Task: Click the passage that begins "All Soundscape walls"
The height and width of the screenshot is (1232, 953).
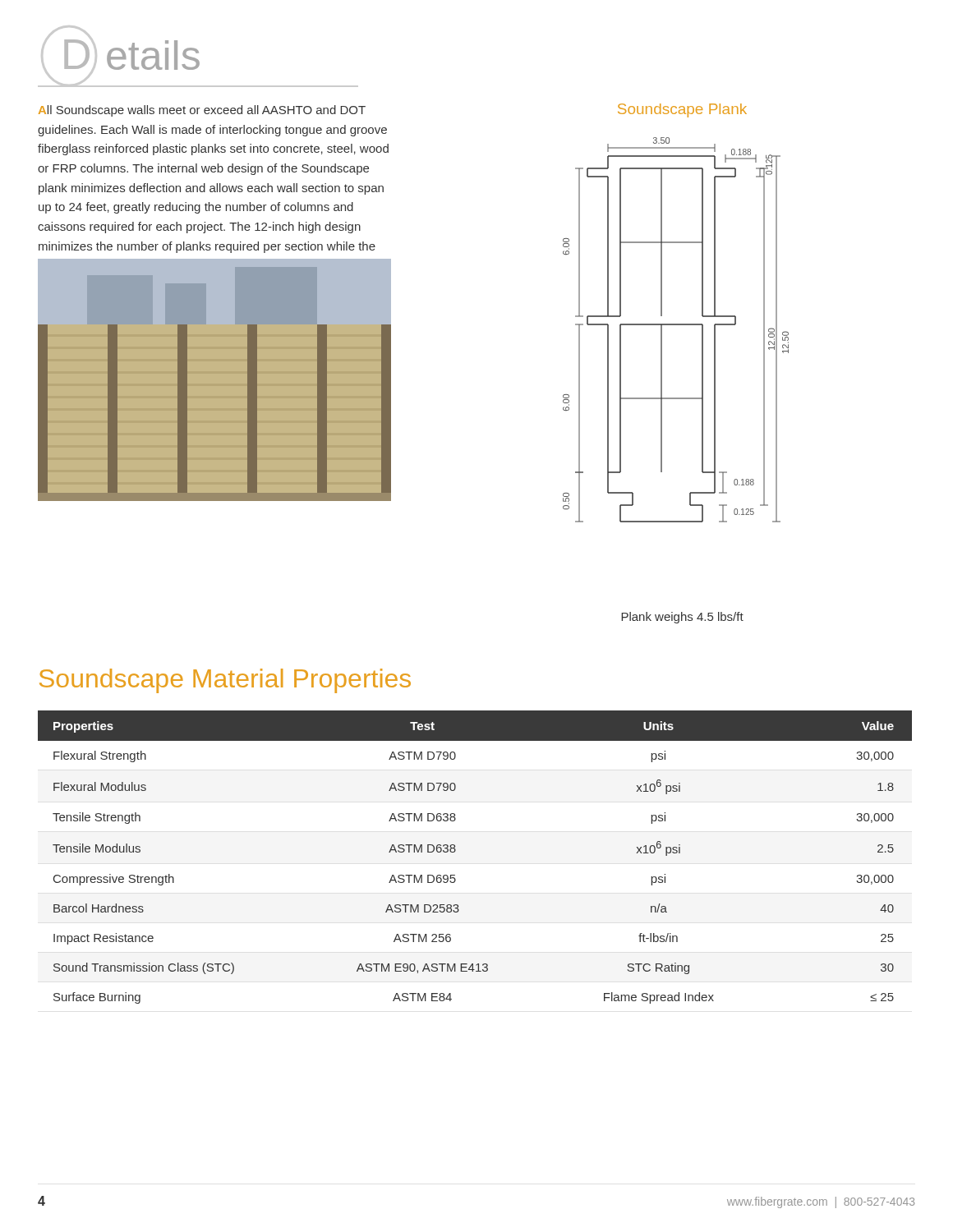Action: 214,207
